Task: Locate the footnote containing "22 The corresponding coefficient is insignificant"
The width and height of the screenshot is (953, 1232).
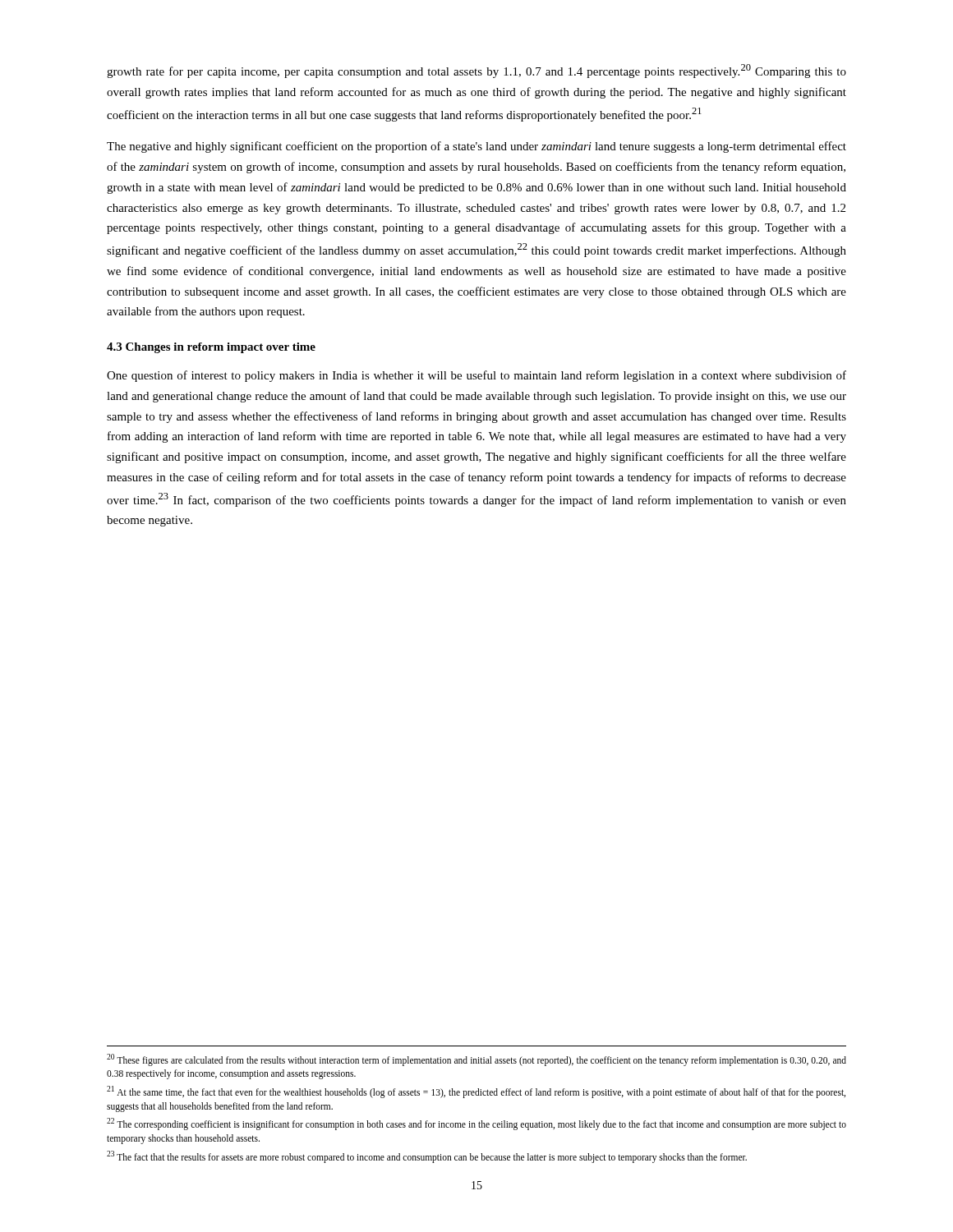Action: coord(476,1130)
